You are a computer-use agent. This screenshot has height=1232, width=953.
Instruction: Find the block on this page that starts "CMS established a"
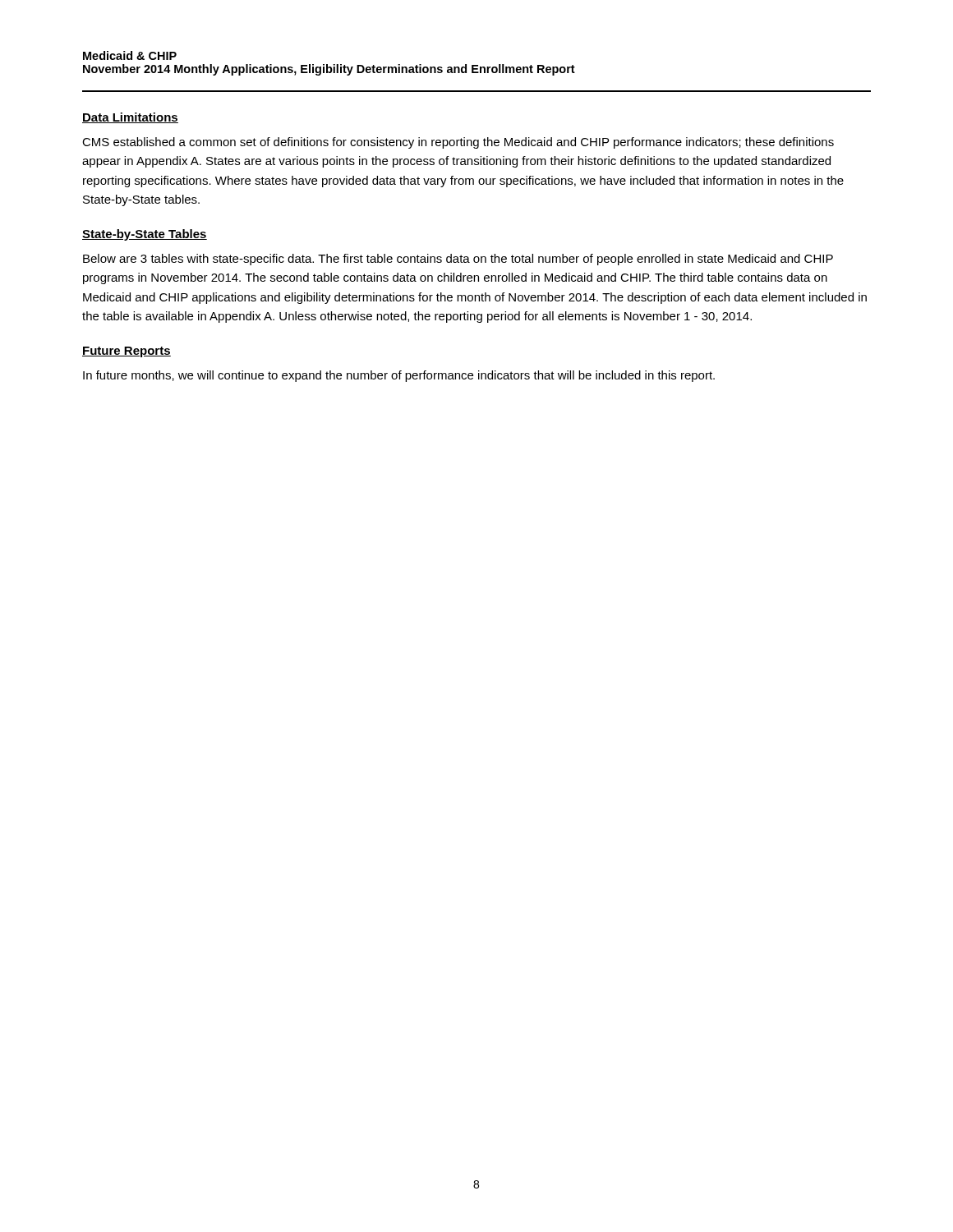point(463,170)
